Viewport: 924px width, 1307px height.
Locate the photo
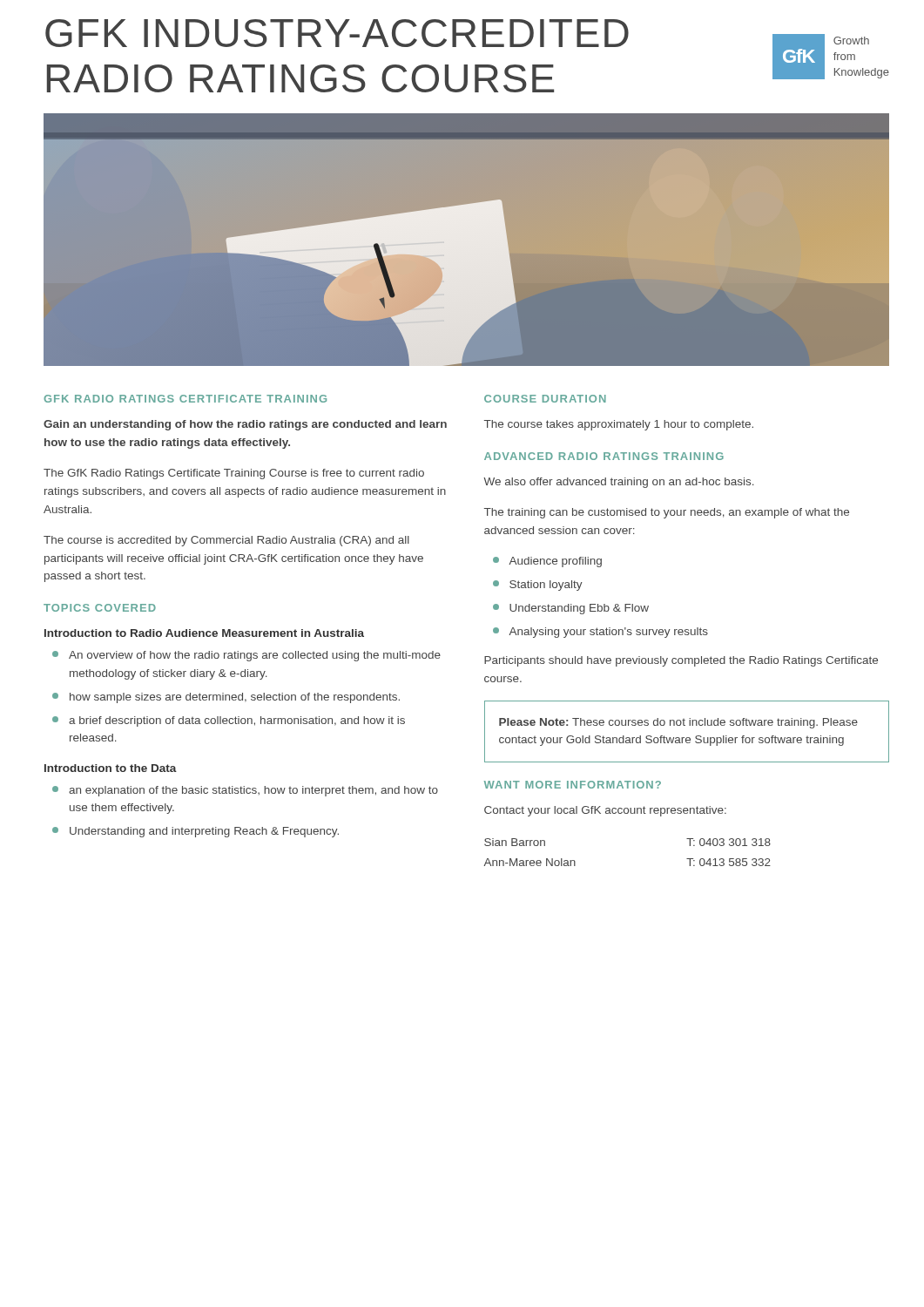point(466,240)
